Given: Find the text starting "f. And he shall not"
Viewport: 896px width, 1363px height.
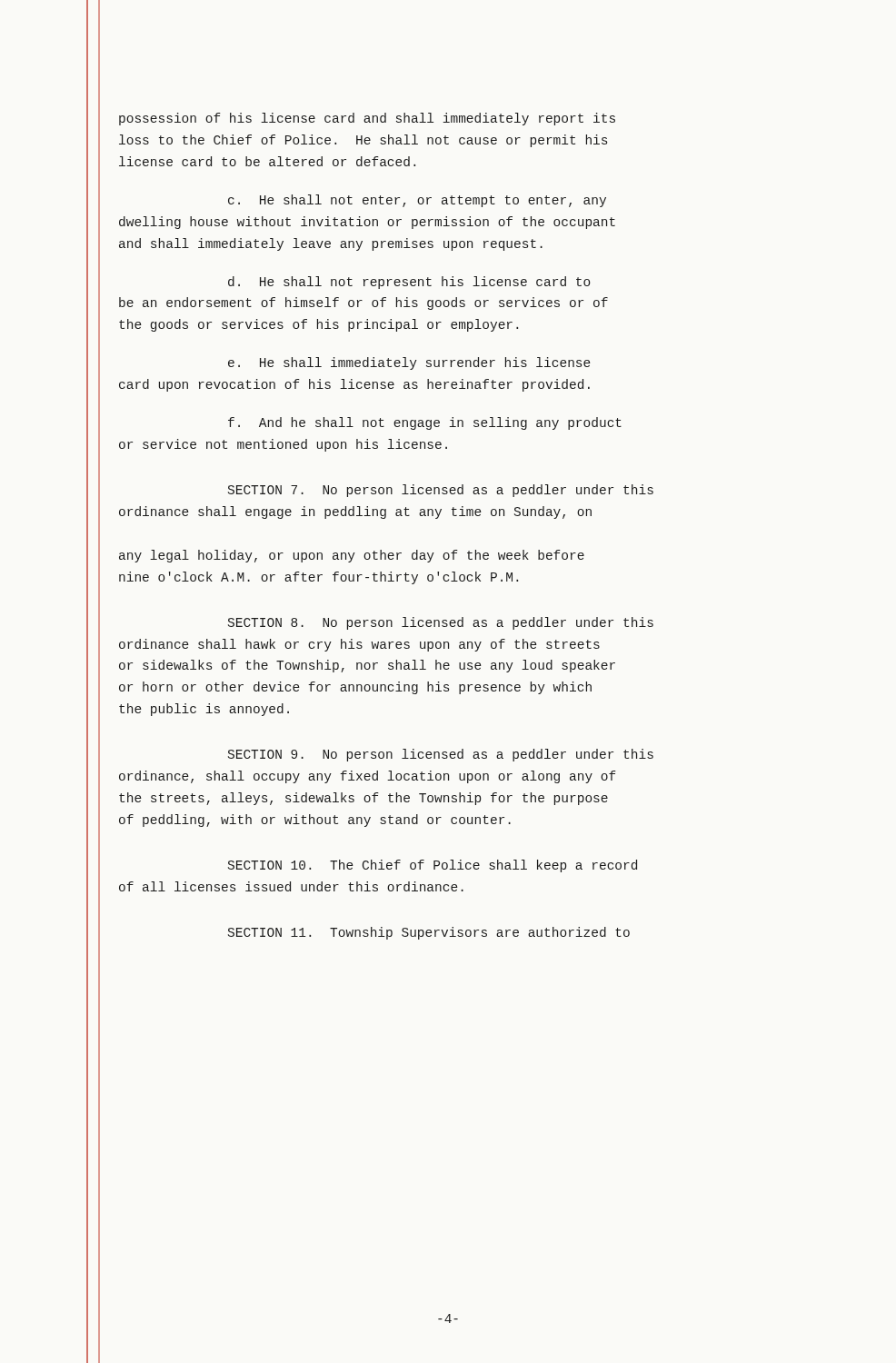Looking at the screenshot, I should [x=370, y=433].
